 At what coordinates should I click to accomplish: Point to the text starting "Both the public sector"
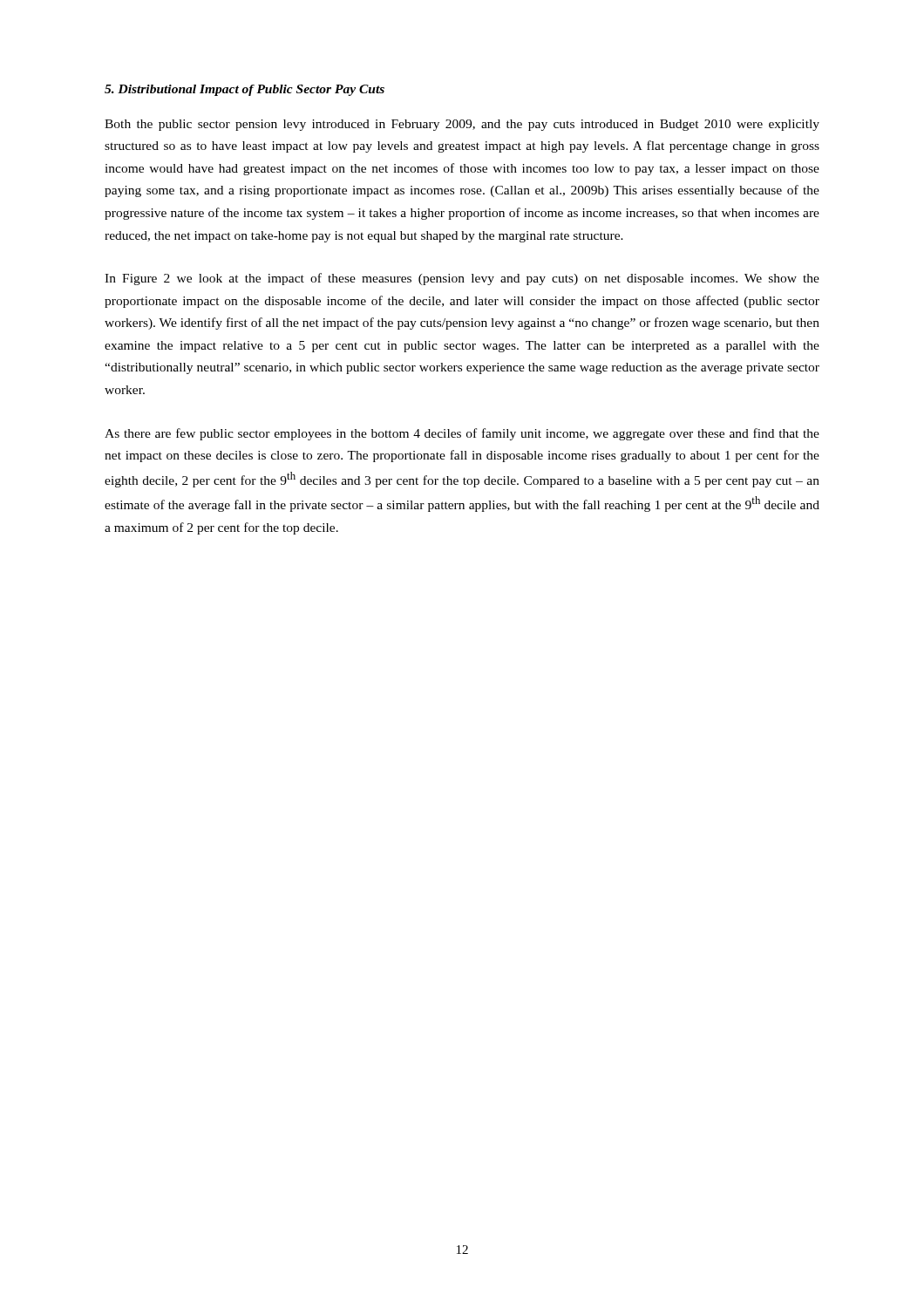462,179
